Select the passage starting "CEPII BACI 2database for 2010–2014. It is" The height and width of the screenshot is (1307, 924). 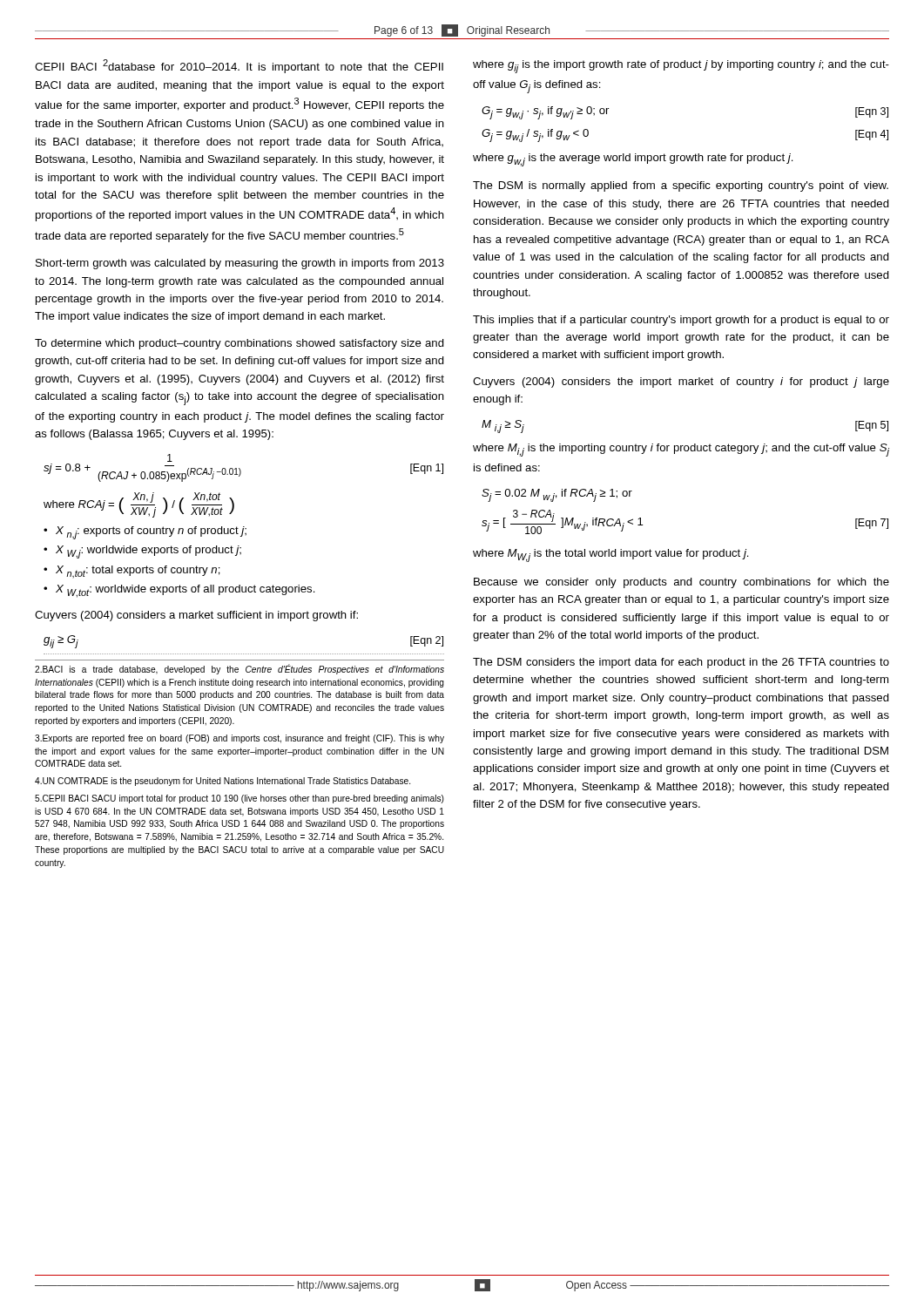point(240,150)
